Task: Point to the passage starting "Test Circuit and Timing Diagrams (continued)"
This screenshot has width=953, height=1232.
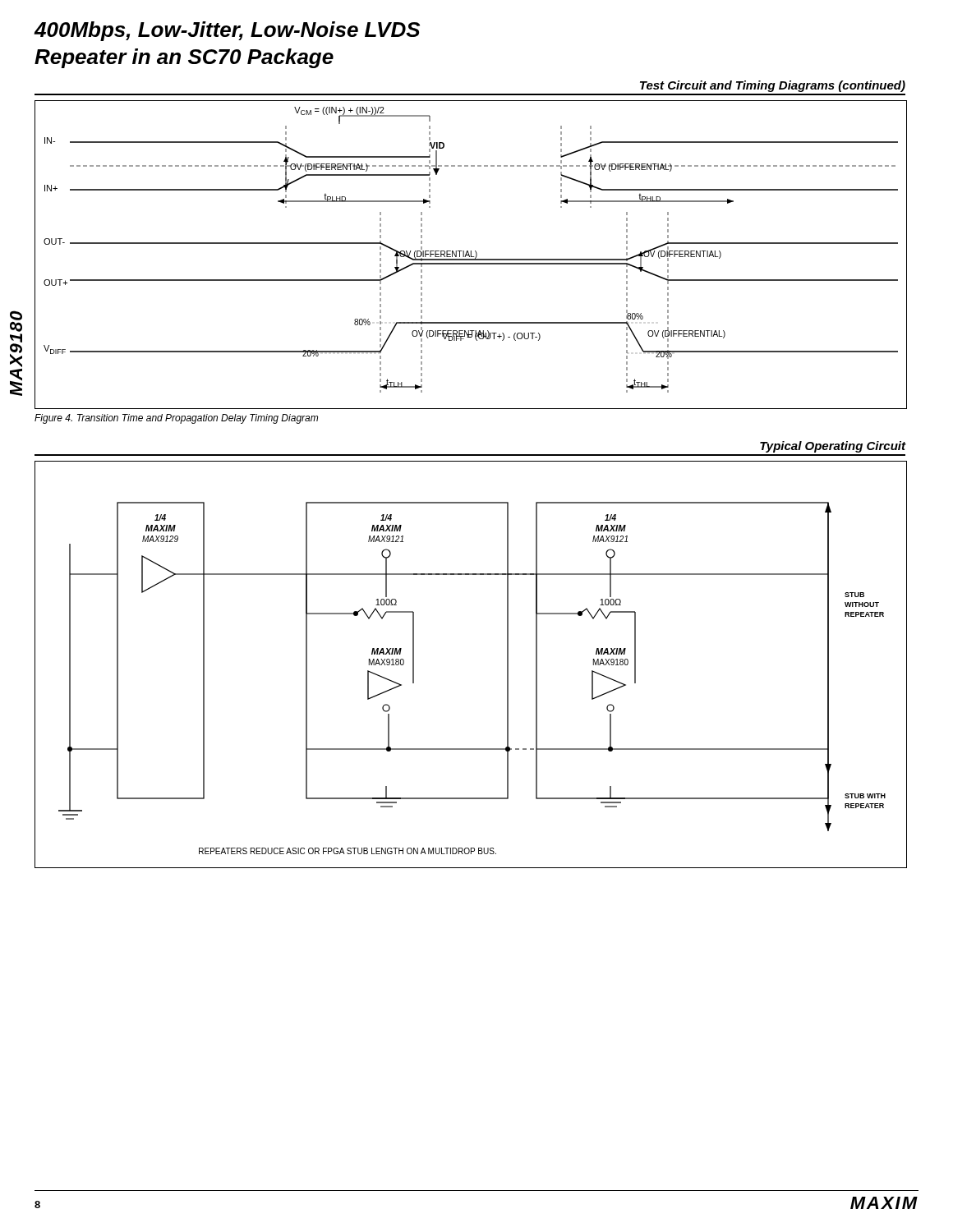Action: click(x=470, y=87)
